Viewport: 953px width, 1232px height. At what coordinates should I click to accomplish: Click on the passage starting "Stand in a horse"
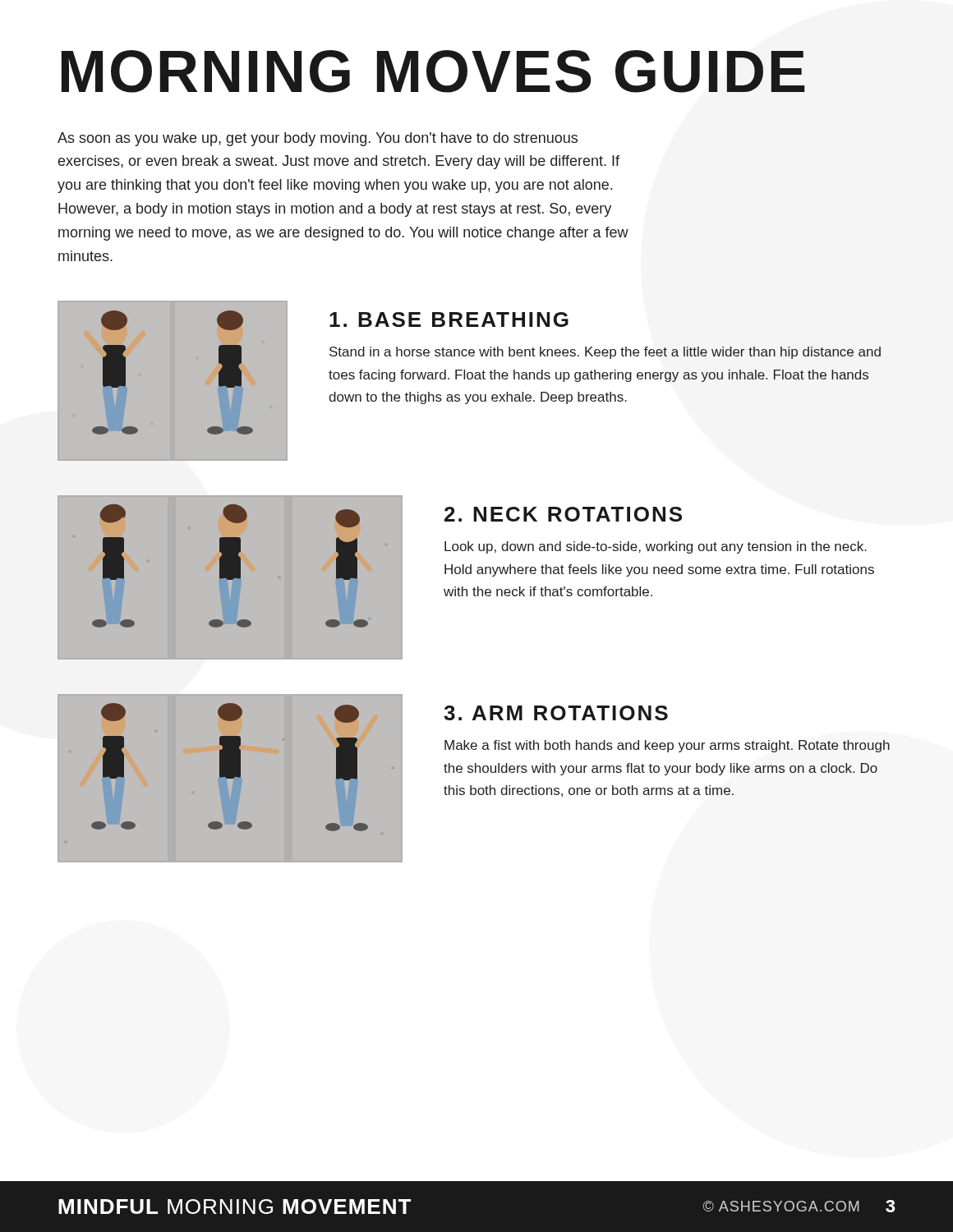605,375
